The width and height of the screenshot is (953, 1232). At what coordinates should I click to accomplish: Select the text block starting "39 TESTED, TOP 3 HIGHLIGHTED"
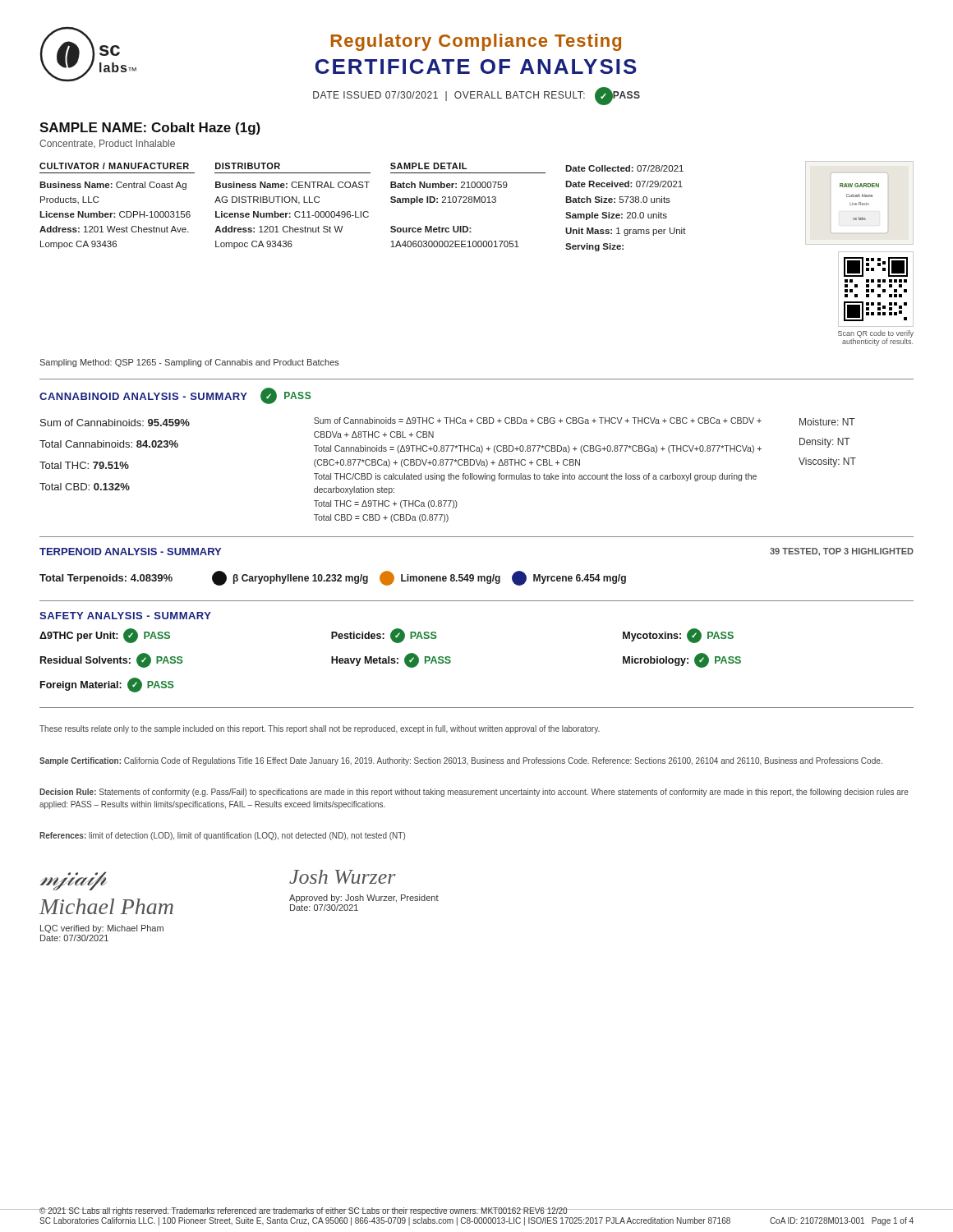[842, 551]
